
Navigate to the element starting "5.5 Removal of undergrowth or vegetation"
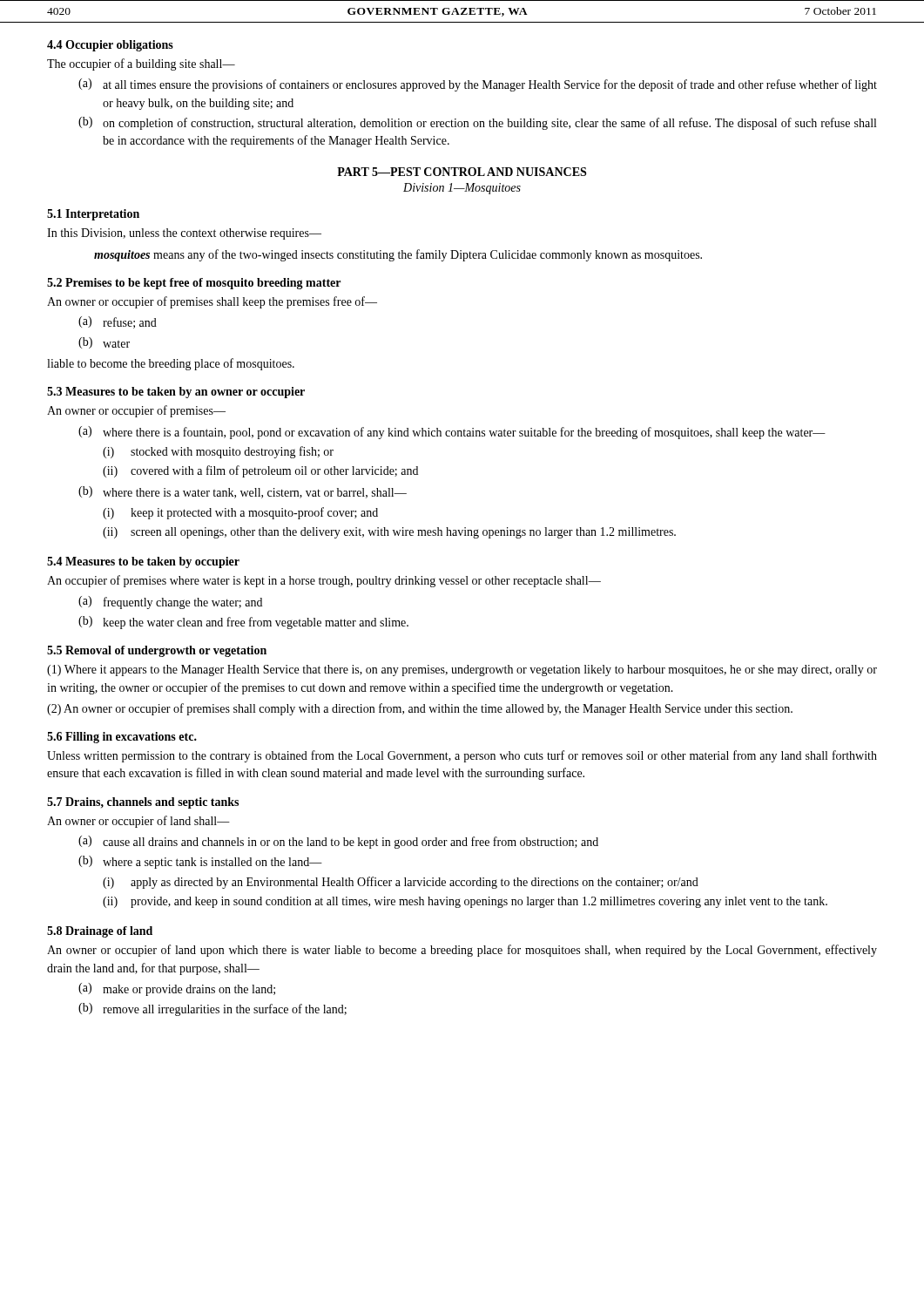(x=157, y=651)
